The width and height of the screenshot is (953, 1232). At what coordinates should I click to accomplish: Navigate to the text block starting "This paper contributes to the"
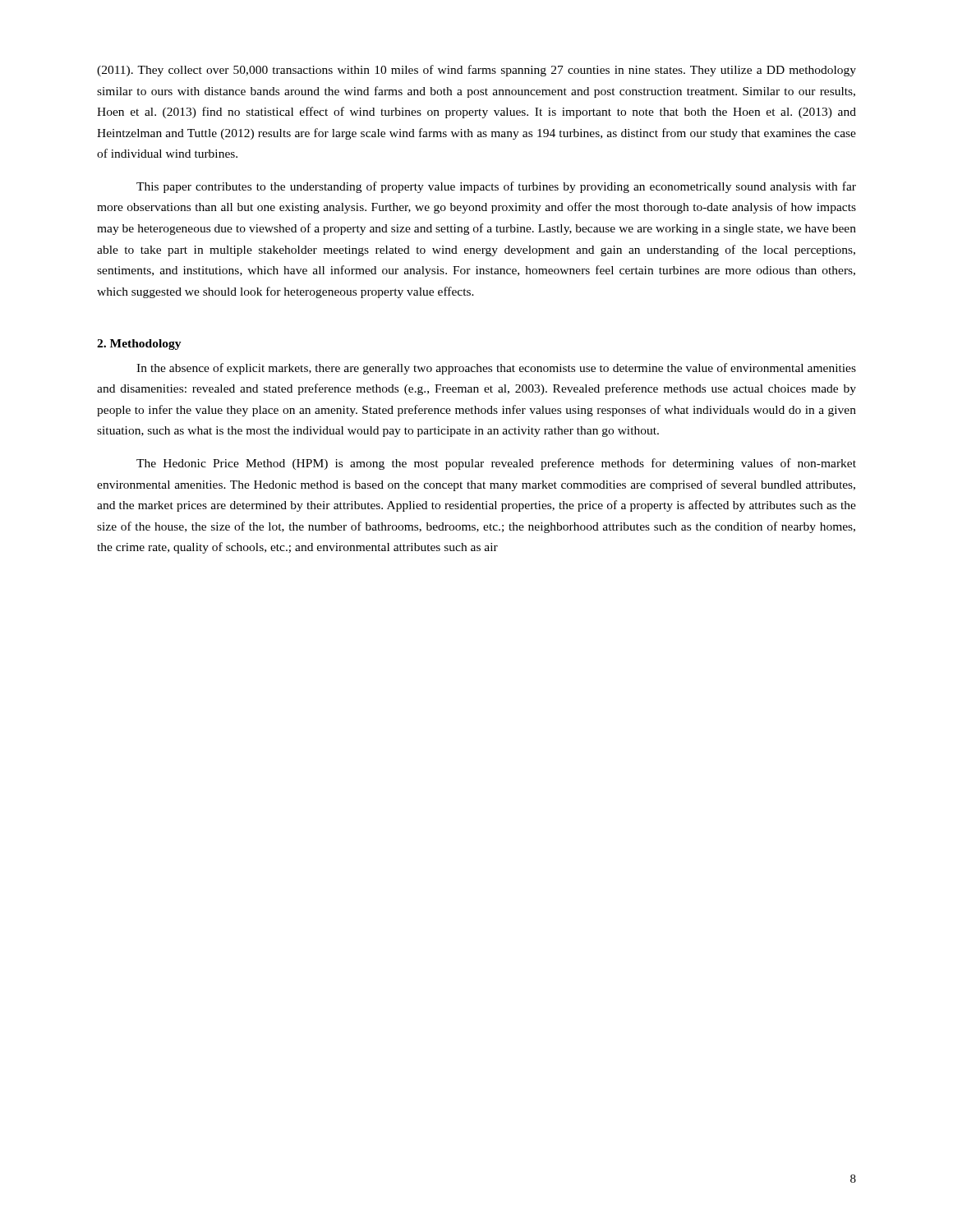[x=476, y=239]
